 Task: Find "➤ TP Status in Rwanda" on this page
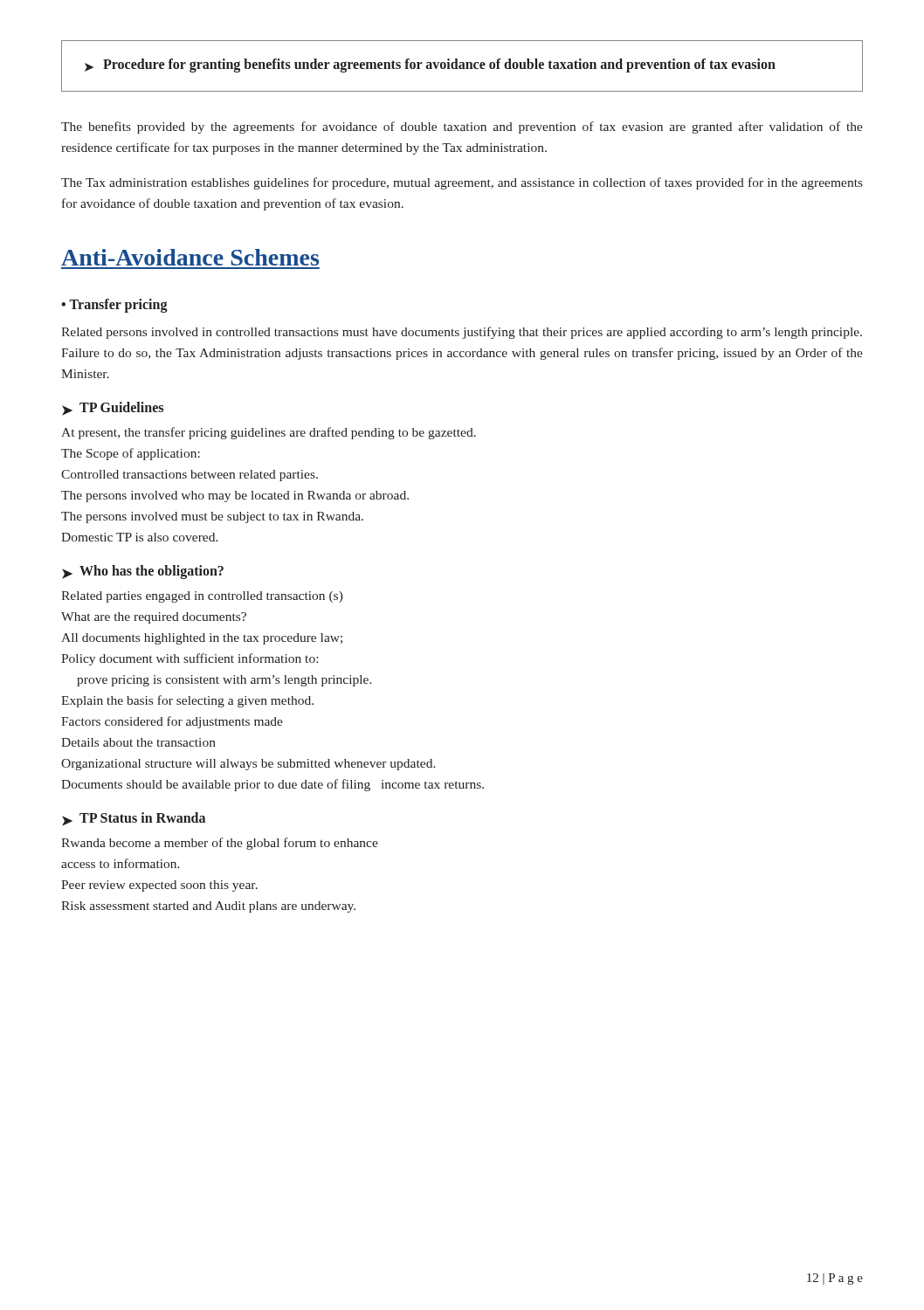(134, 819)
